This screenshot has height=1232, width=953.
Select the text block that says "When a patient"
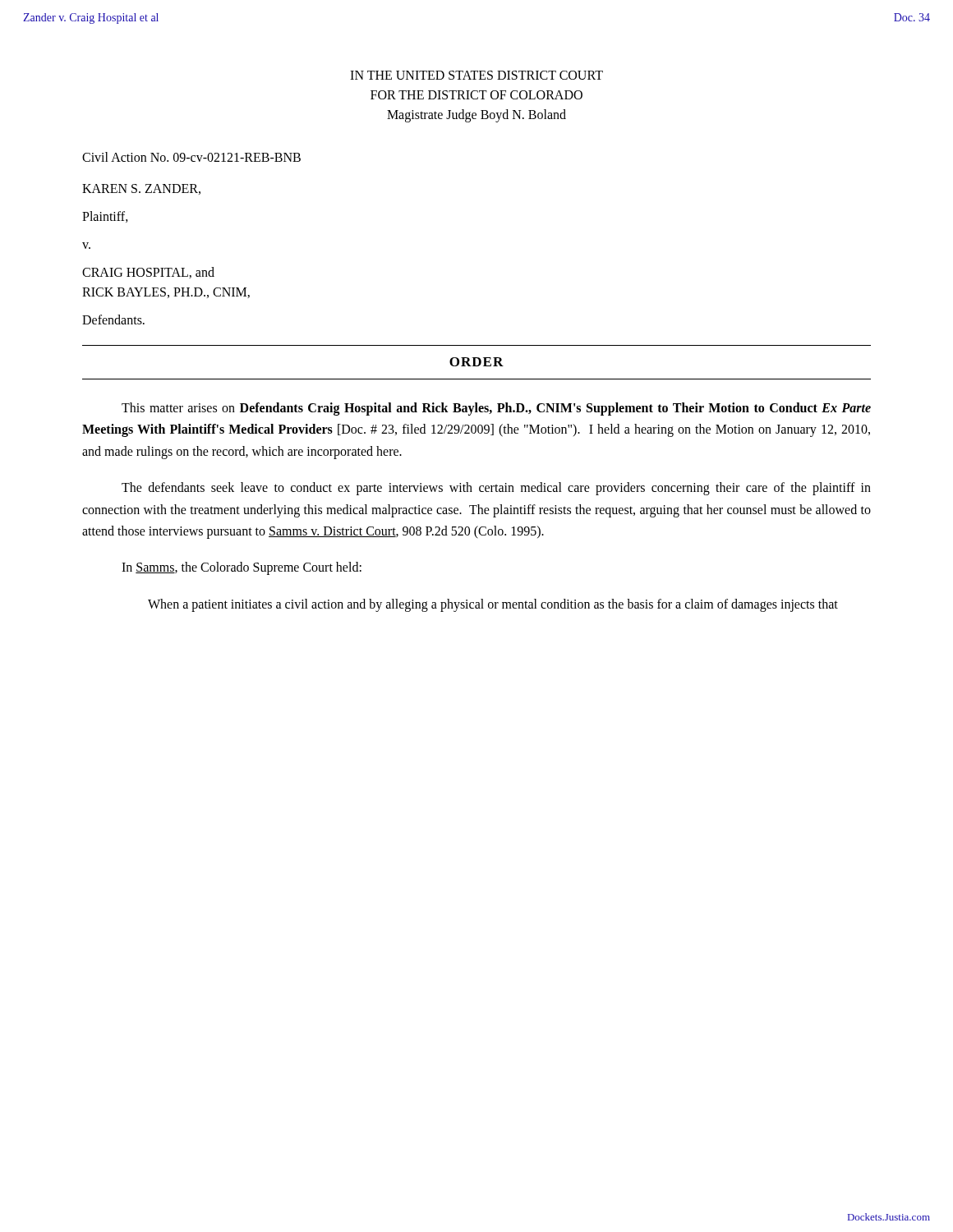tap(493, 604)
